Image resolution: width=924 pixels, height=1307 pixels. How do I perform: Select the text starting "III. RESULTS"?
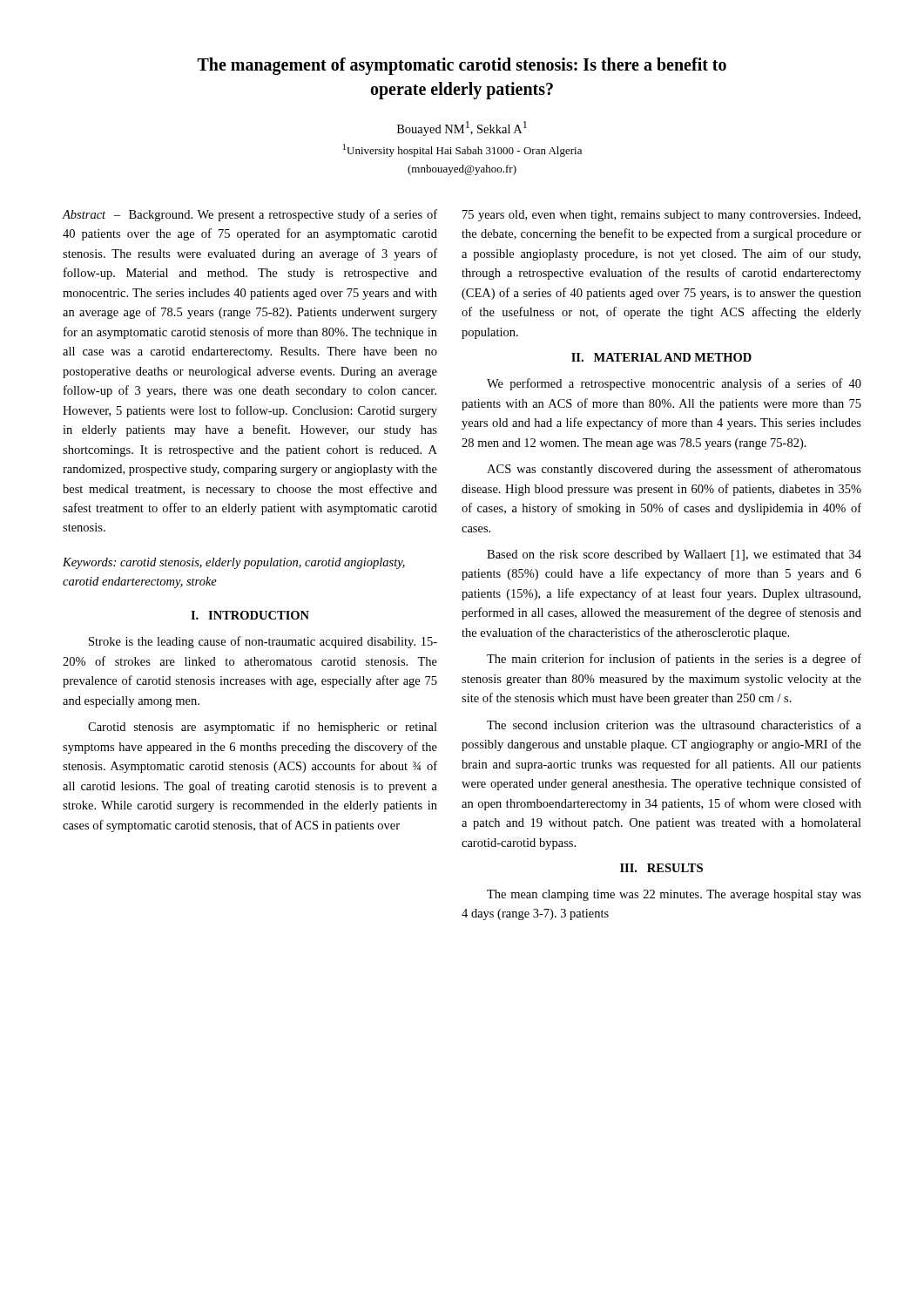[x=661, y=868]
